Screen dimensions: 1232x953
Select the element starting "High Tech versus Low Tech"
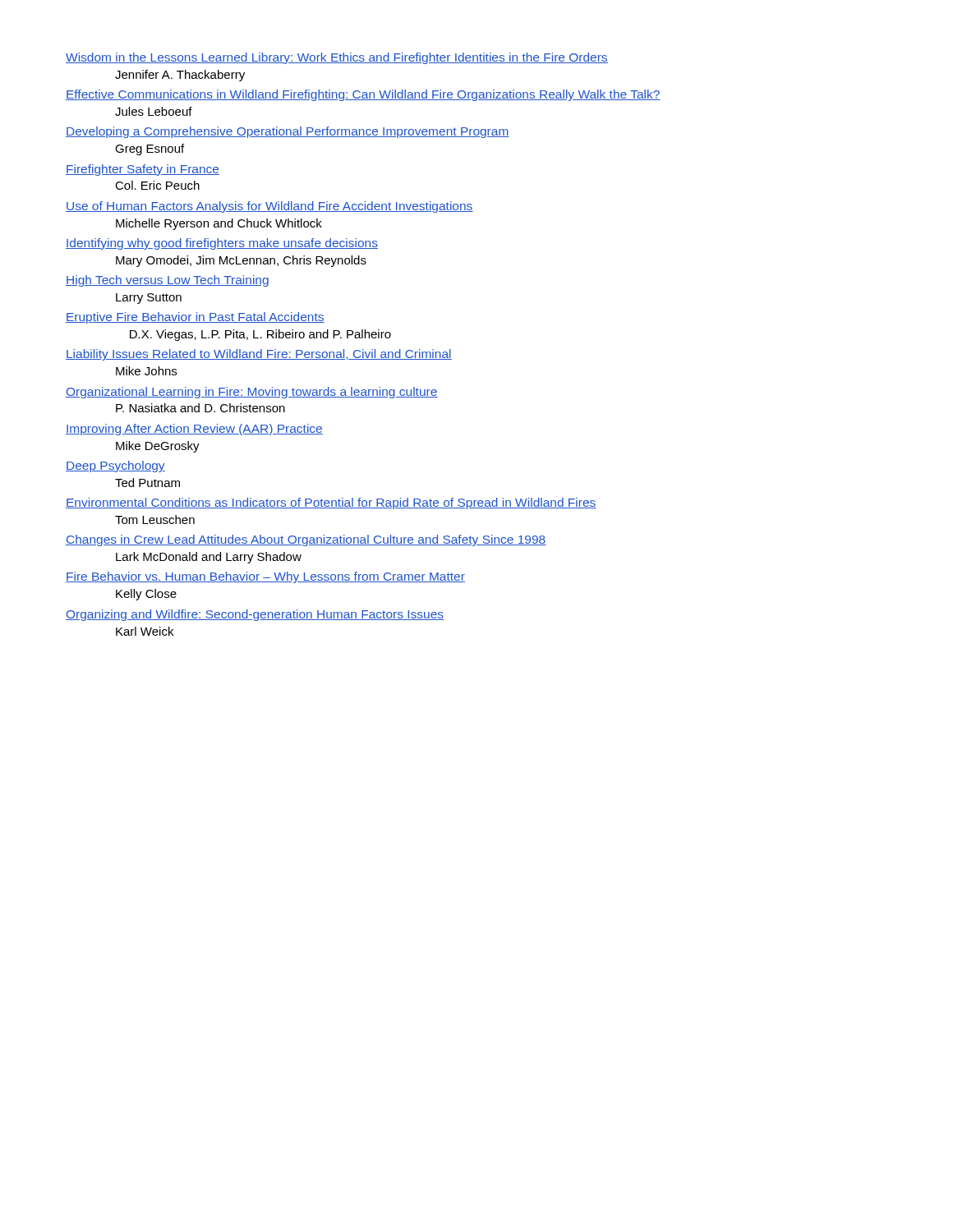(x=167, y=281)
